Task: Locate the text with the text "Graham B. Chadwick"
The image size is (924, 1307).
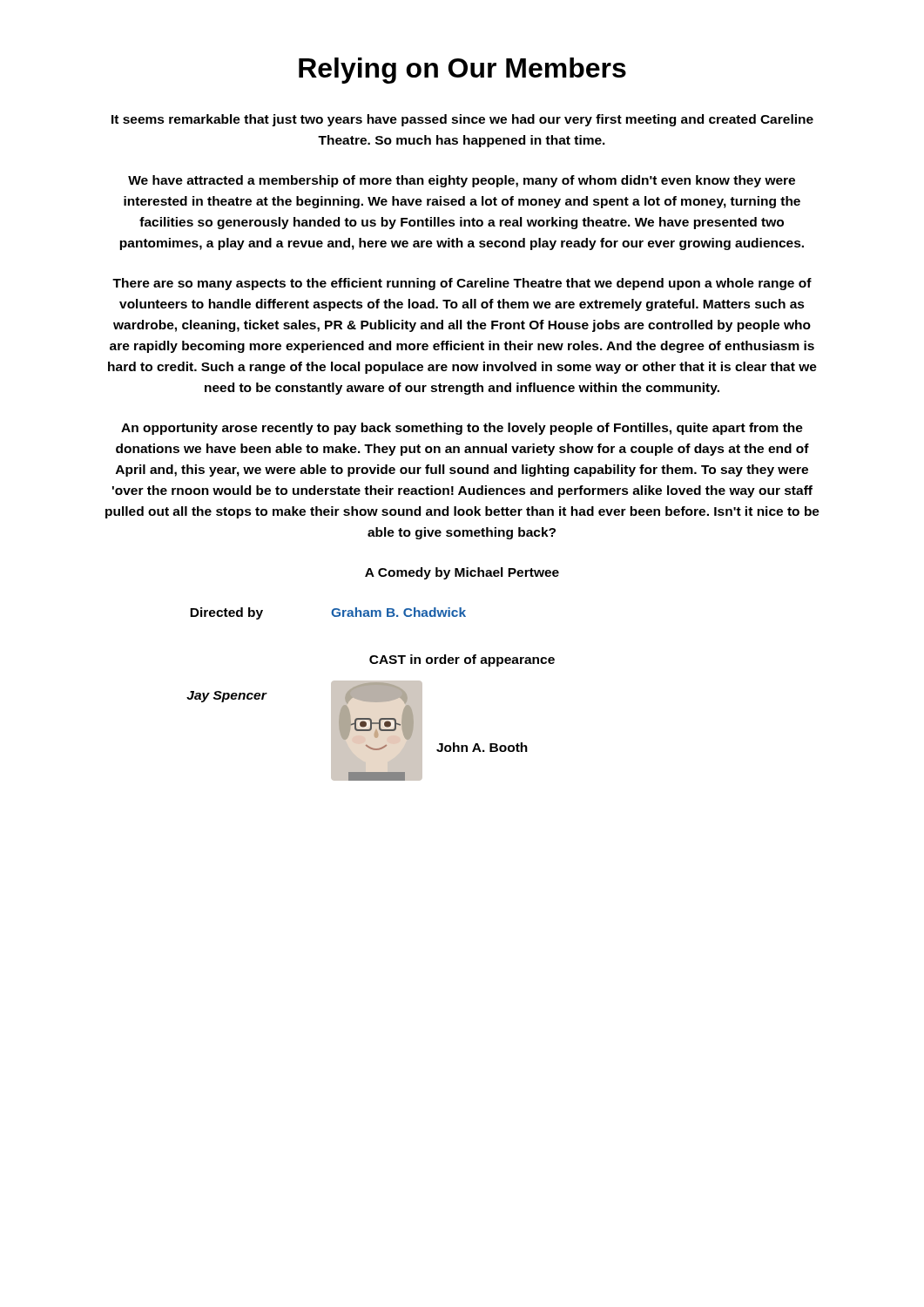Action: [398, 612]
